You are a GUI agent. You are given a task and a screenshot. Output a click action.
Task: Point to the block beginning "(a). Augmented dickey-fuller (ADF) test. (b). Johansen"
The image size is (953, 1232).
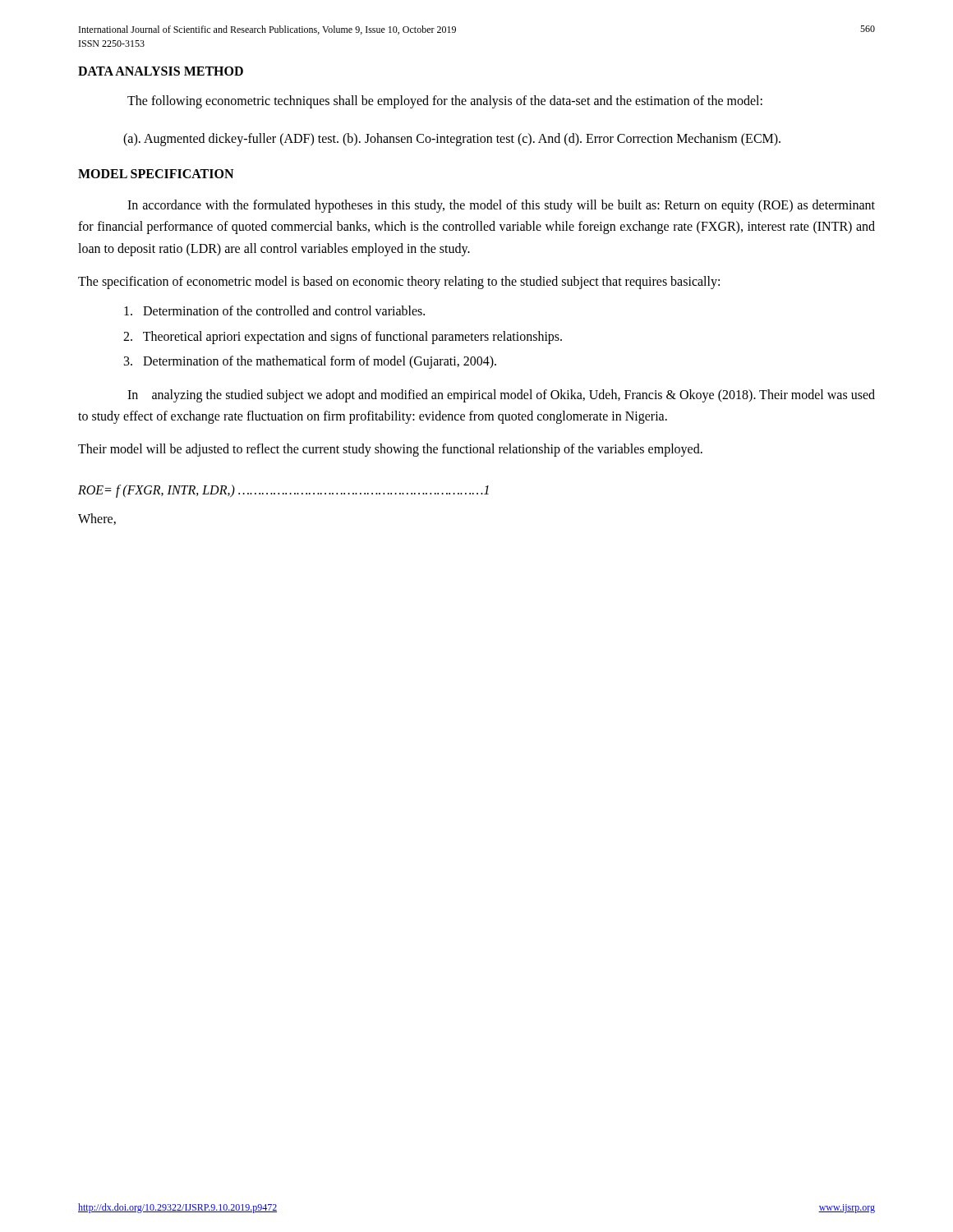click(x=452, y=139)
